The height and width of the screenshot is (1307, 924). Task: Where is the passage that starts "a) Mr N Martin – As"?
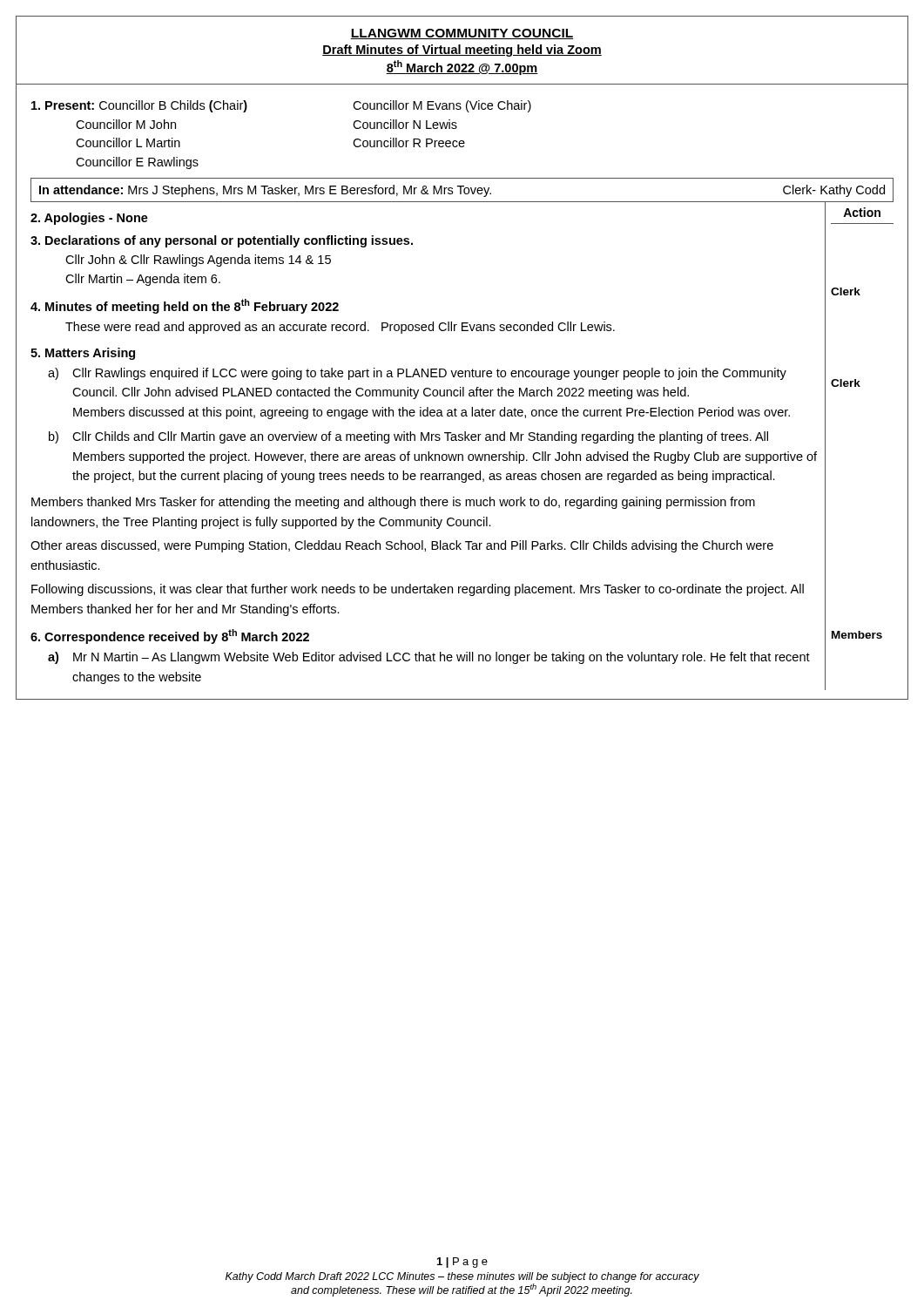[x=435, y=667]
